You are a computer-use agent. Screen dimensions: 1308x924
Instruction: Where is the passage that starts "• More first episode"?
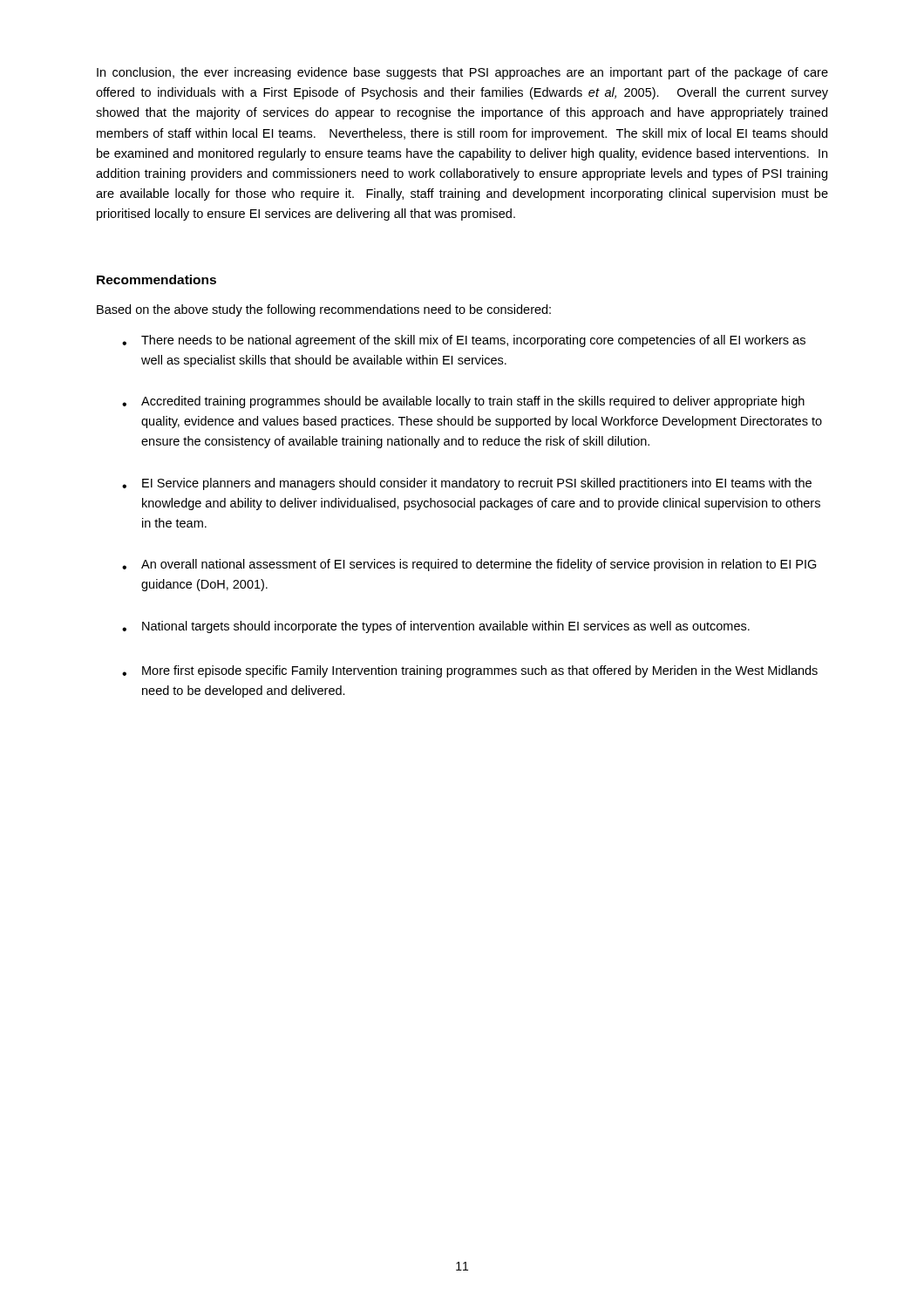click(475, 681)
